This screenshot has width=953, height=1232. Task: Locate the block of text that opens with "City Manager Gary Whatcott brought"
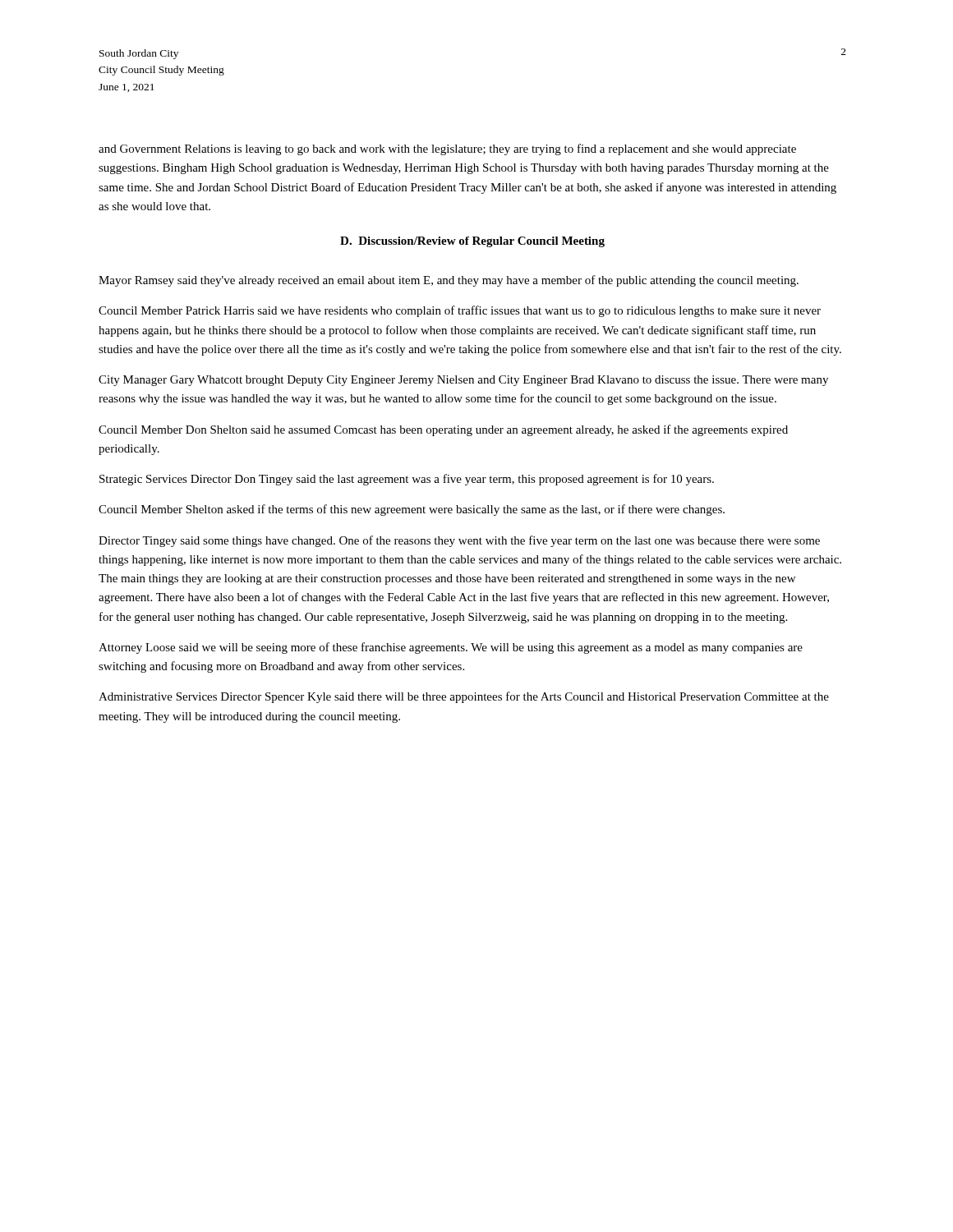472,390
